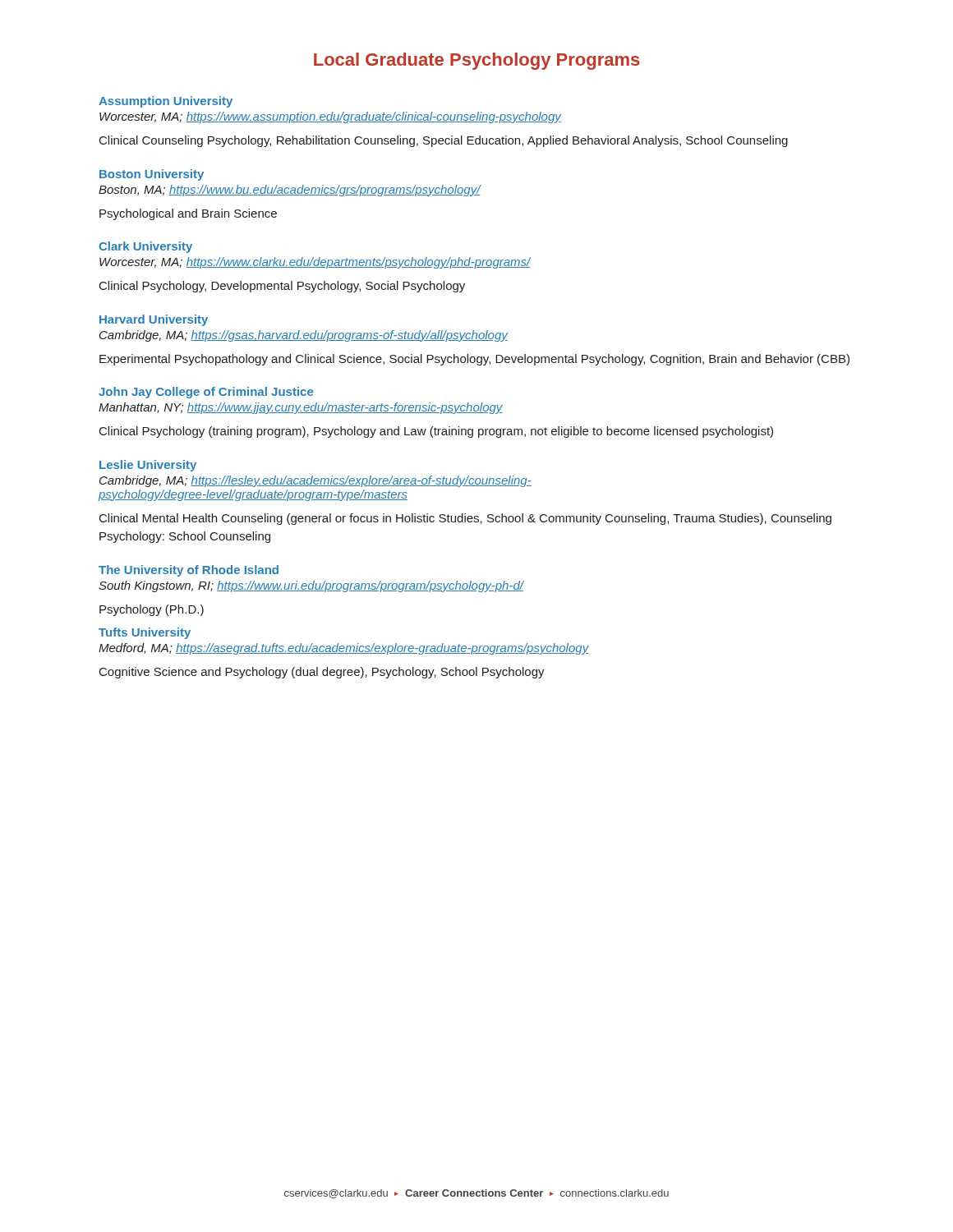Find the block starting "Clinical Psychology (training program), Psychology and"
Image resolution: width=953 pixels, height=1232 pixels.
pos(436,431)
